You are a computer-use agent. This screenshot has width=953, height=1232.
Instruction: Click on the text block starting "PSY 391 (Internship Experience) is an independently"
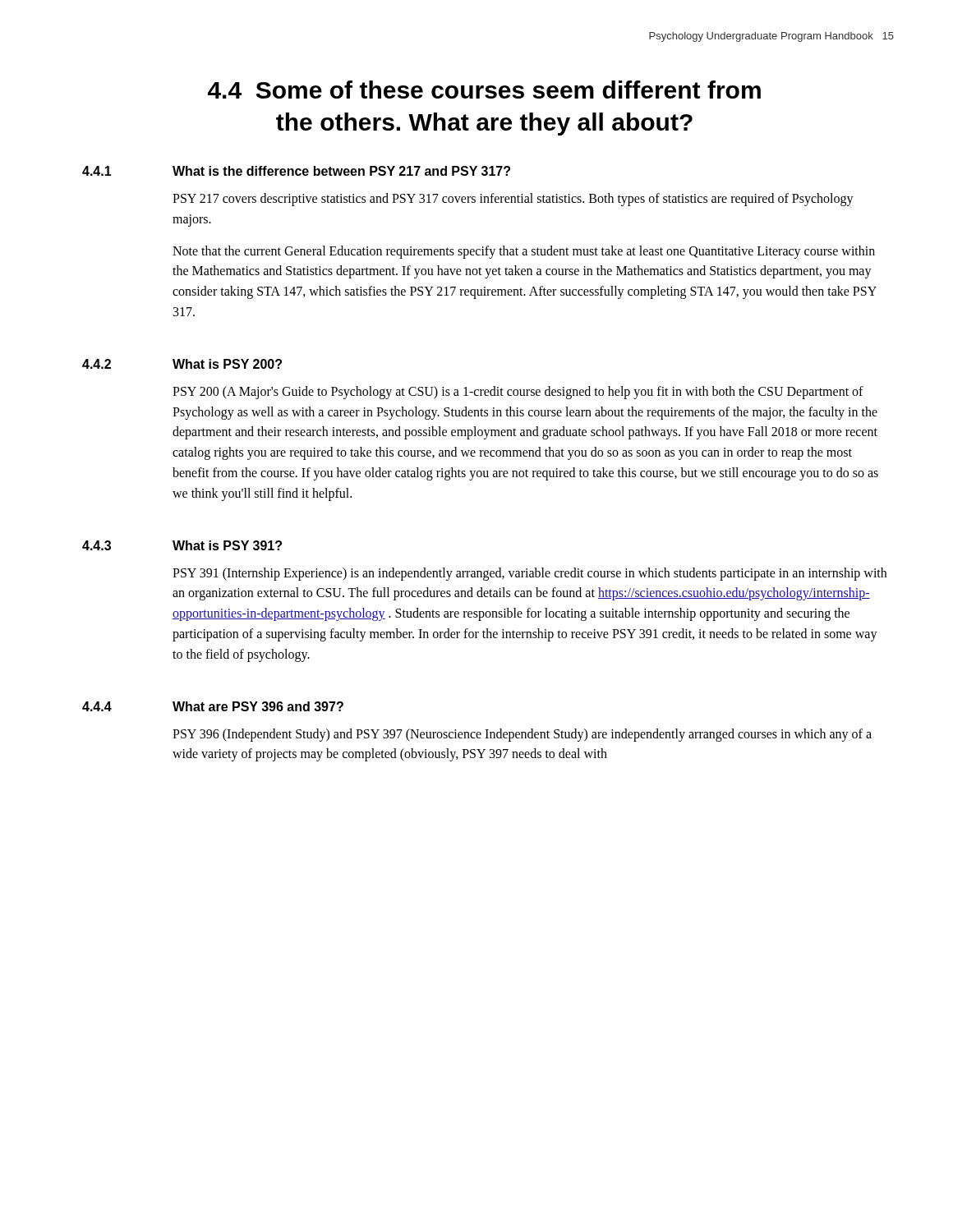click(530, 614)
